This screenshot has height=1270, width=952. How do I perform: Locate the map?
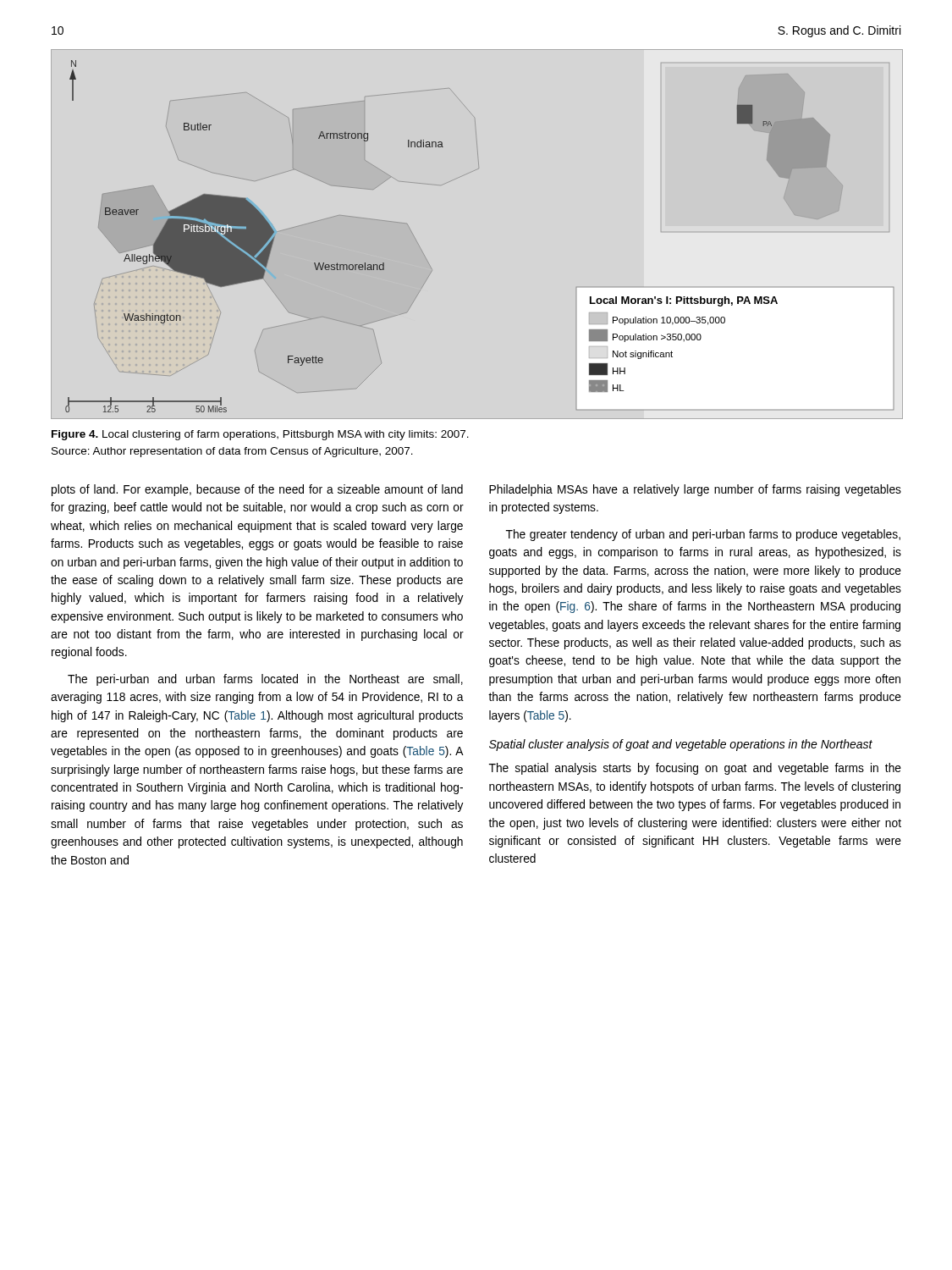476,233
